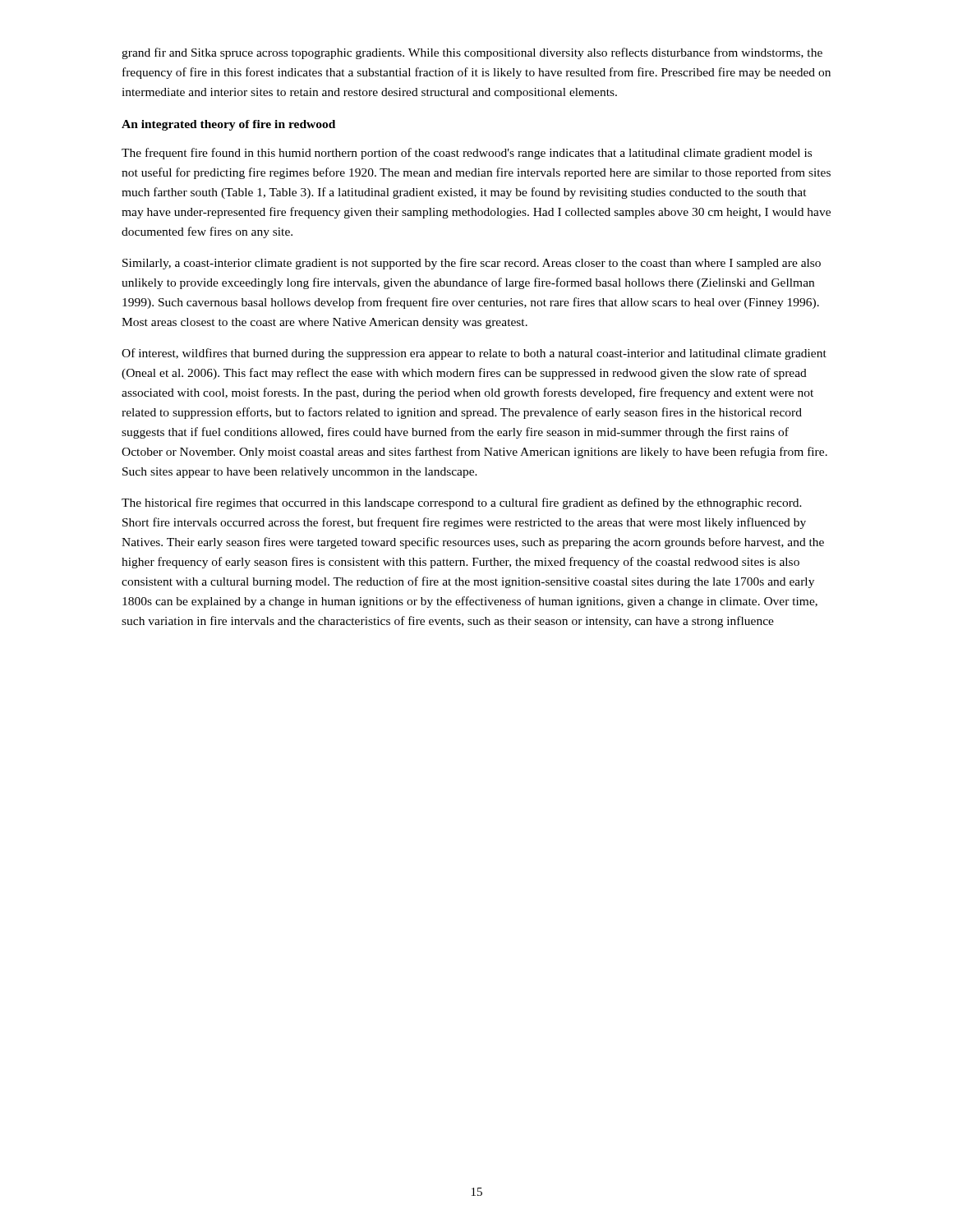Click the passage that begins "The historical fire regimes that occurred in this"

tap(476, 562)
